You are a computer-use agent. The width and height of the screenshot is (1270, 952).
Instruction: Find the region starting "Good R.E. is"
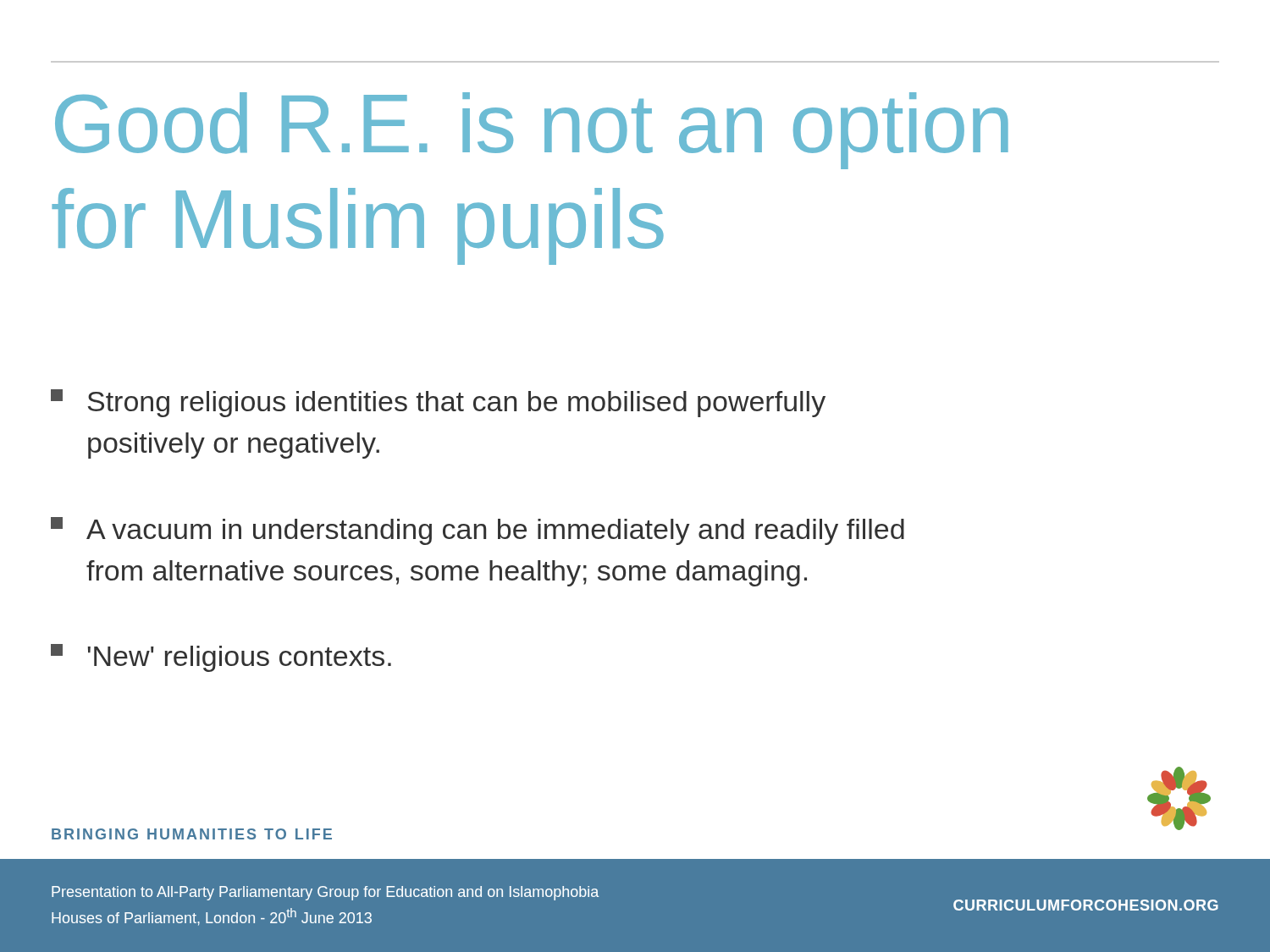[x=635, y=172]
